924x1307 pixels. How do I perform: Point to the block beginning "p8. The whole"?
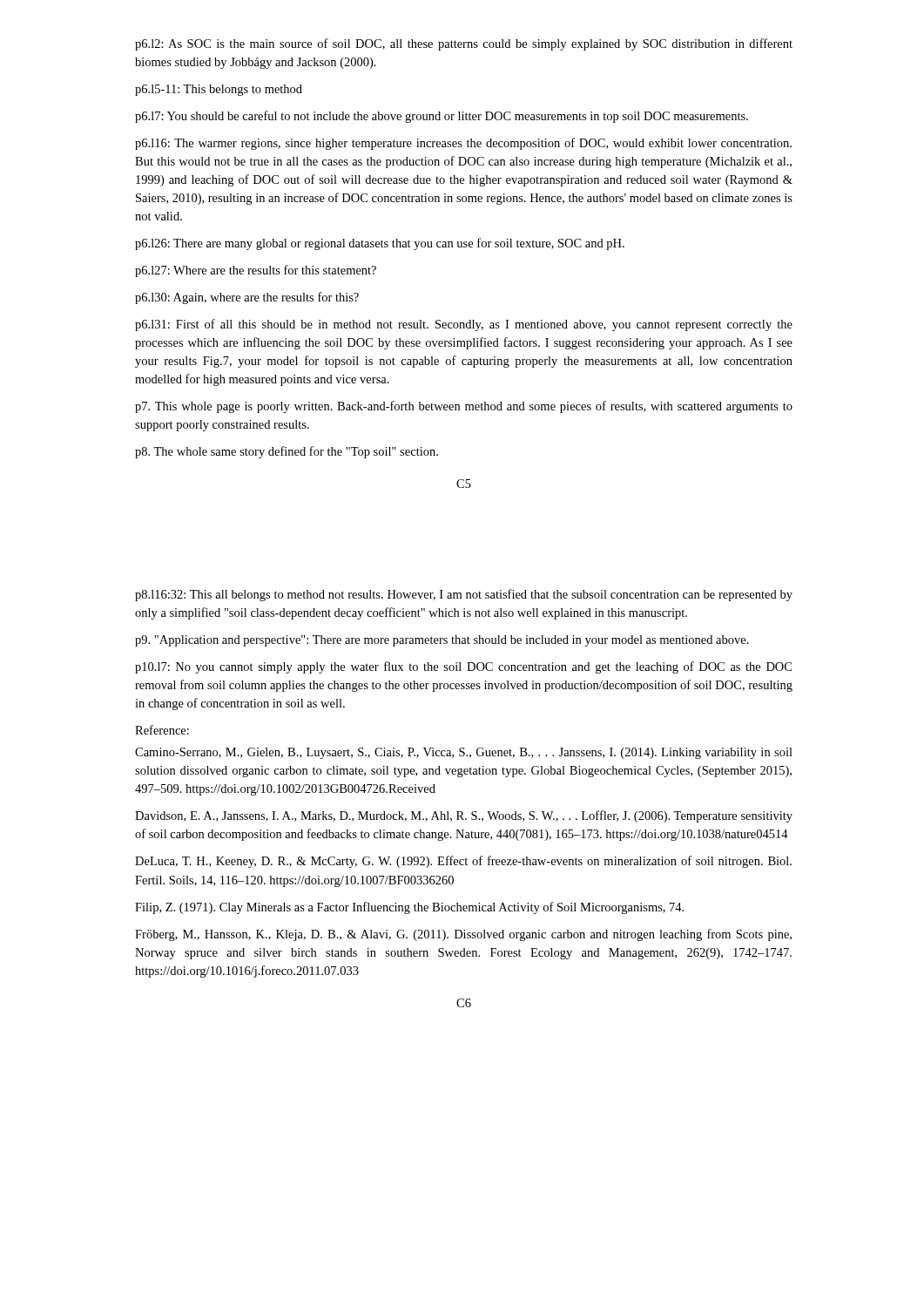[x=287, y=452]
